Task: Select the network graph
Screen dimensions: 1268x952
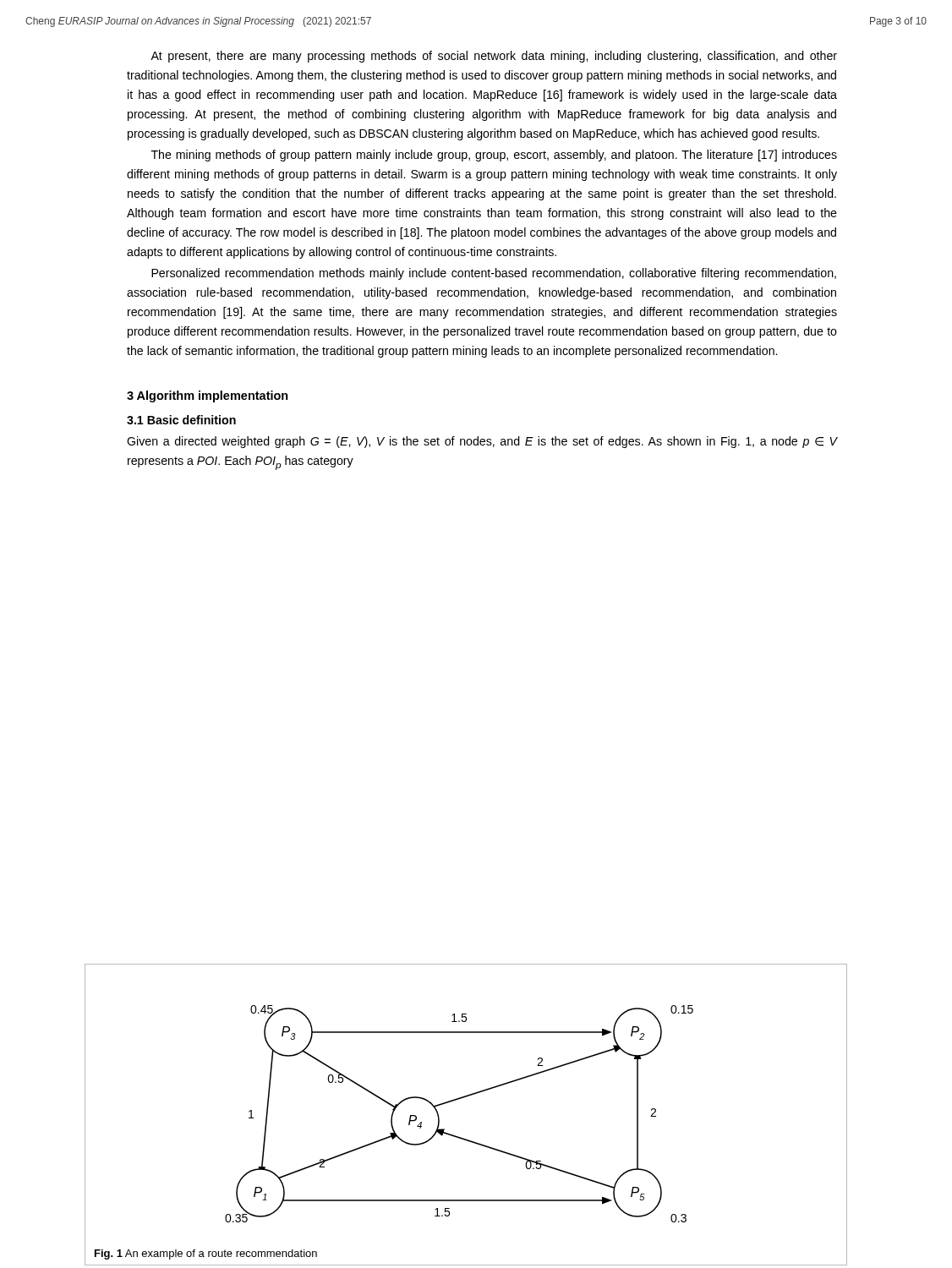Action: coord(466,1115)
